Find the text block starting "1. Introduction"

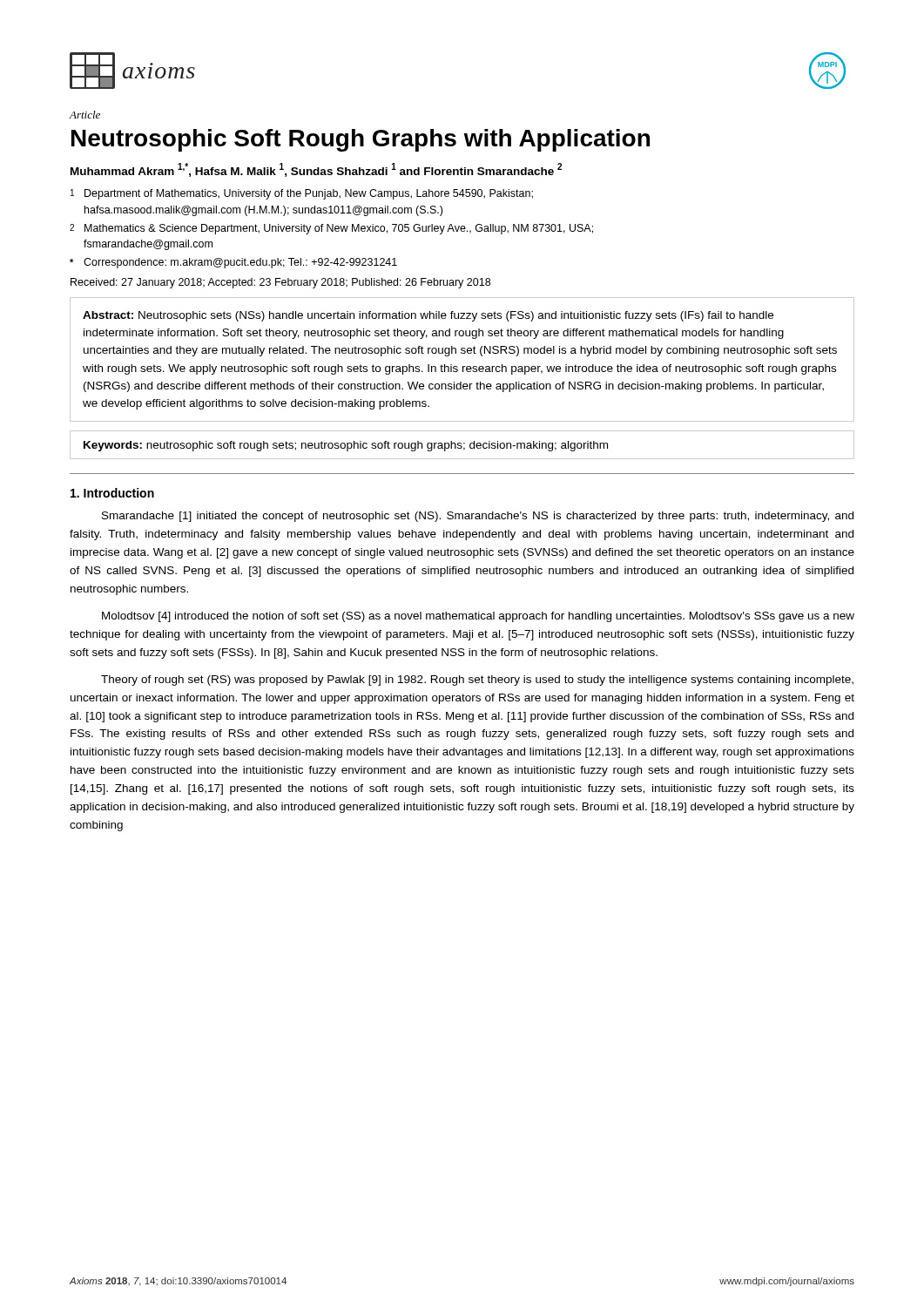pos(112,493)
